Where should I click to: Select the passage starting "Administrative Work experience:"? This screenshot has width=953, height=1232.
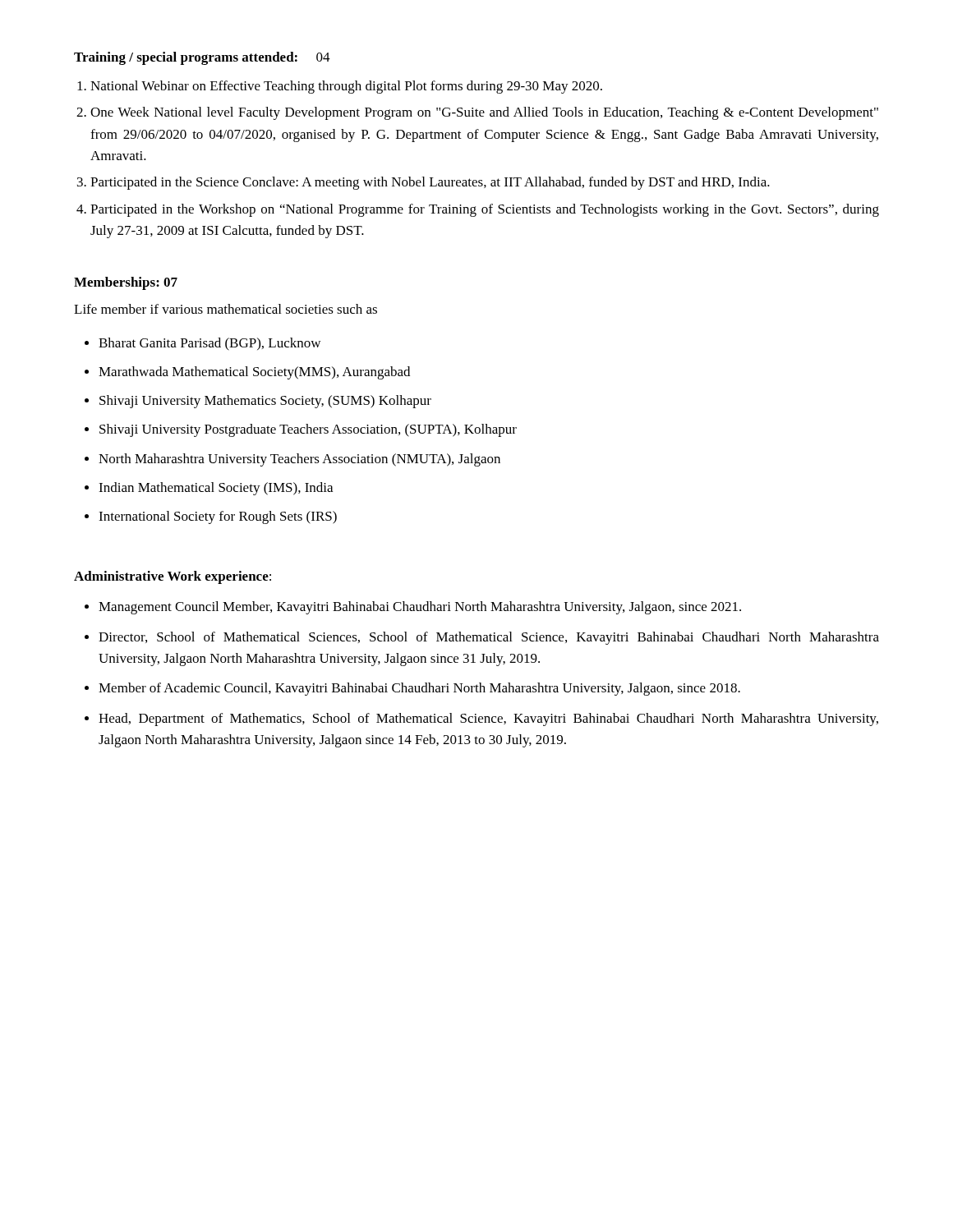click(173, 576)
